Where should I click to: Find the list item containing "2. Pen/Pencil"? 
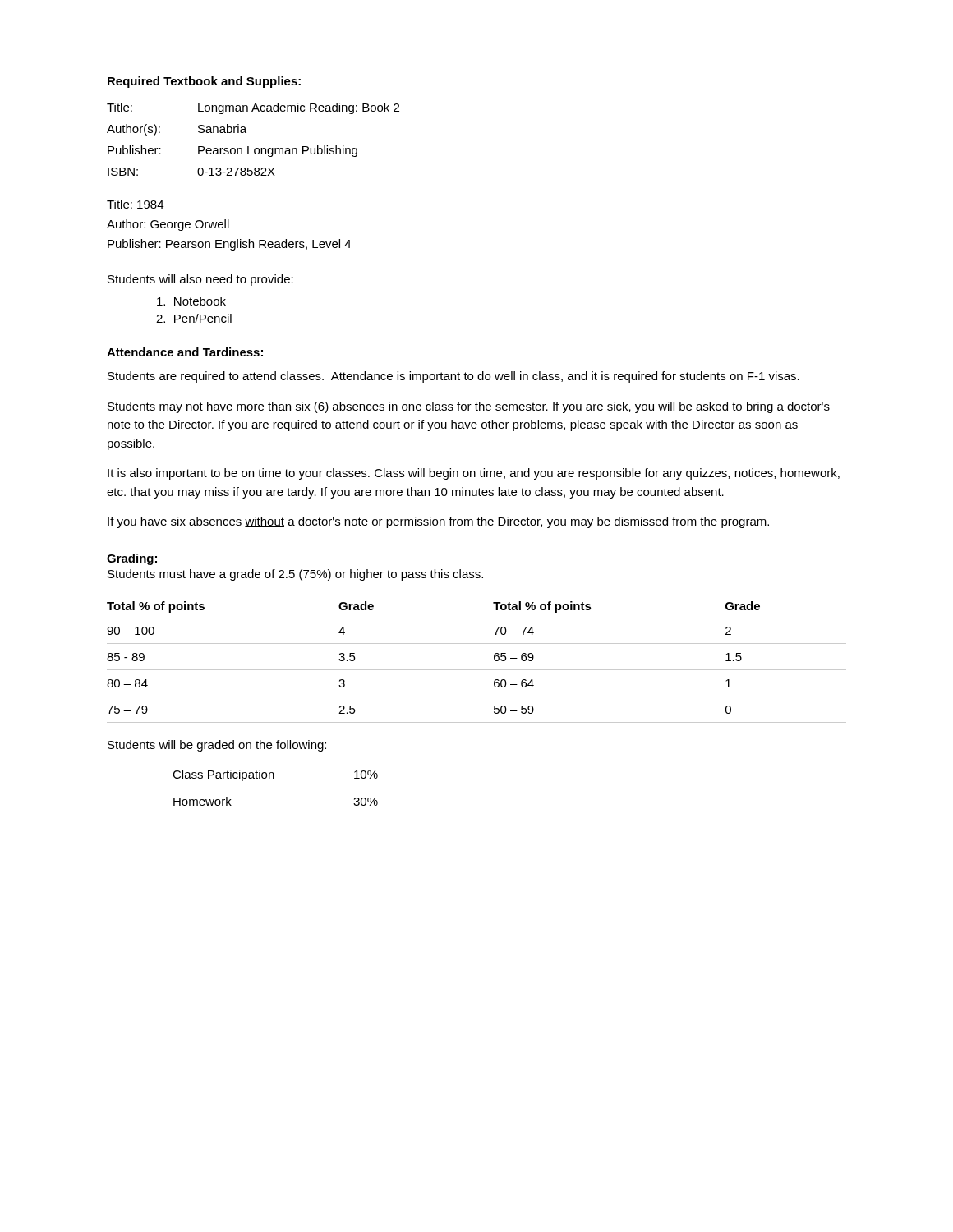point(194,318)
